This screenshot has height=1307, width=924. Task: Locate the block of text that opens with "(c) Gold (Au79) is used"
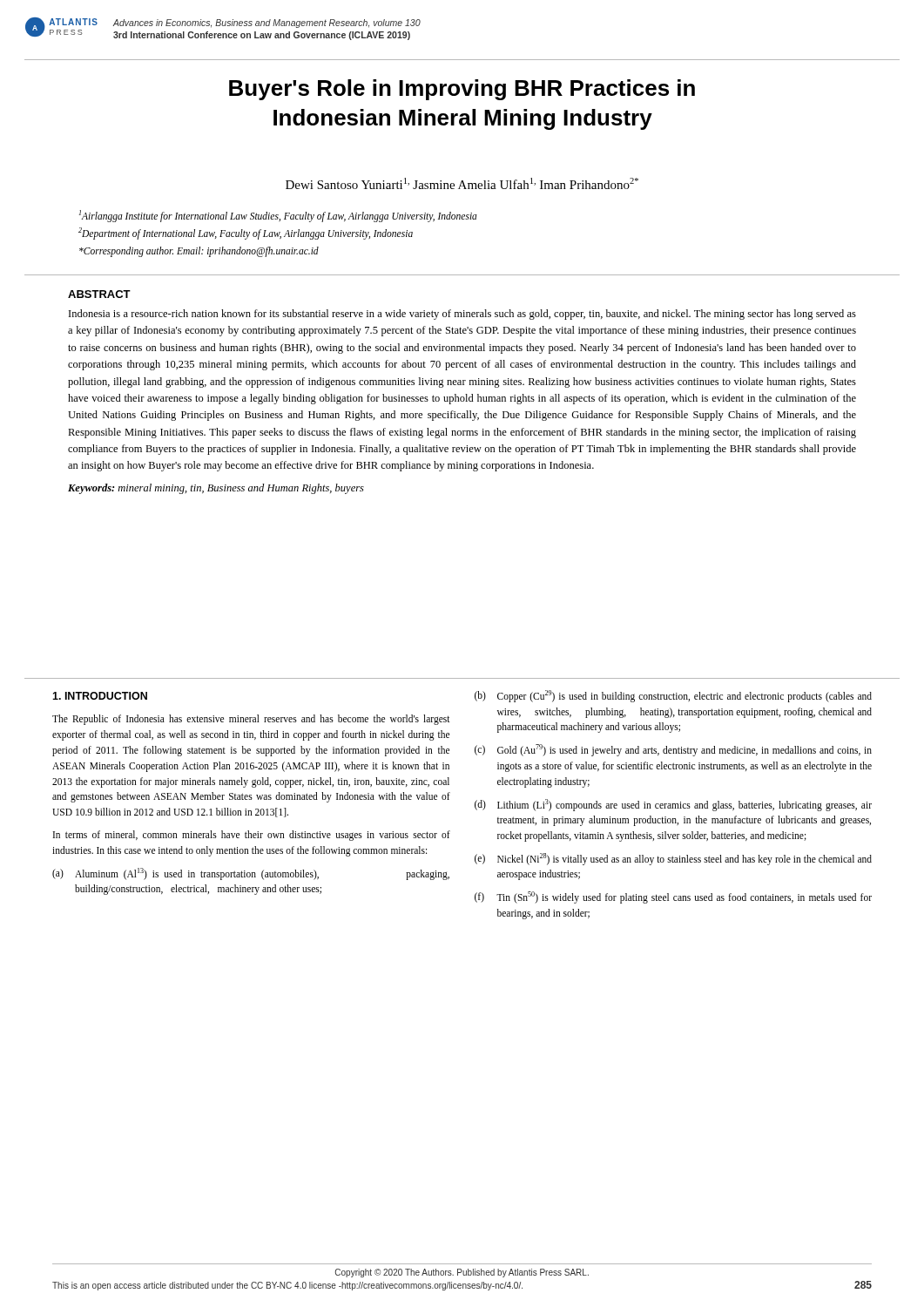click(673, 766)
